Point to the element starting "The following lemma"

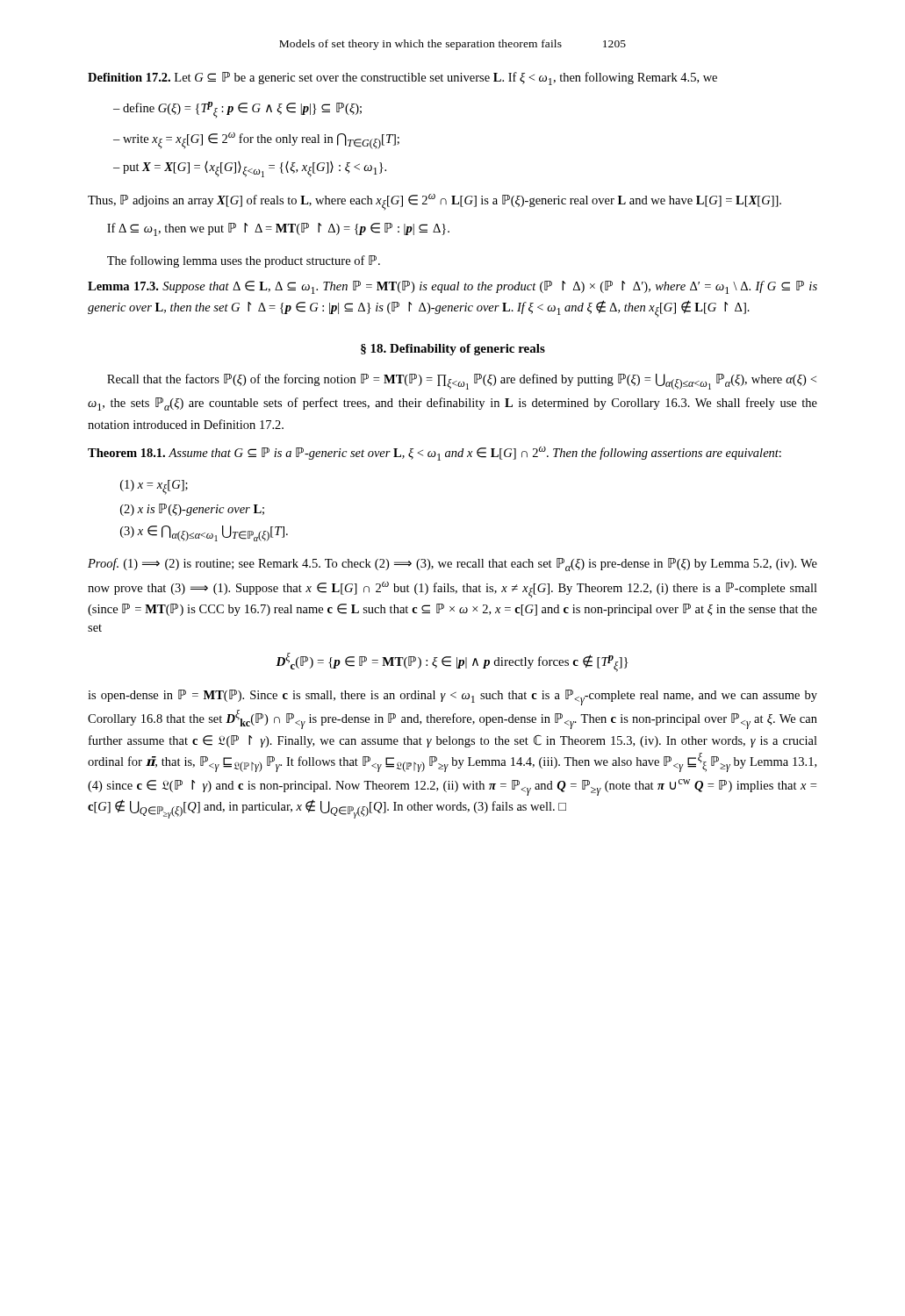244,261
